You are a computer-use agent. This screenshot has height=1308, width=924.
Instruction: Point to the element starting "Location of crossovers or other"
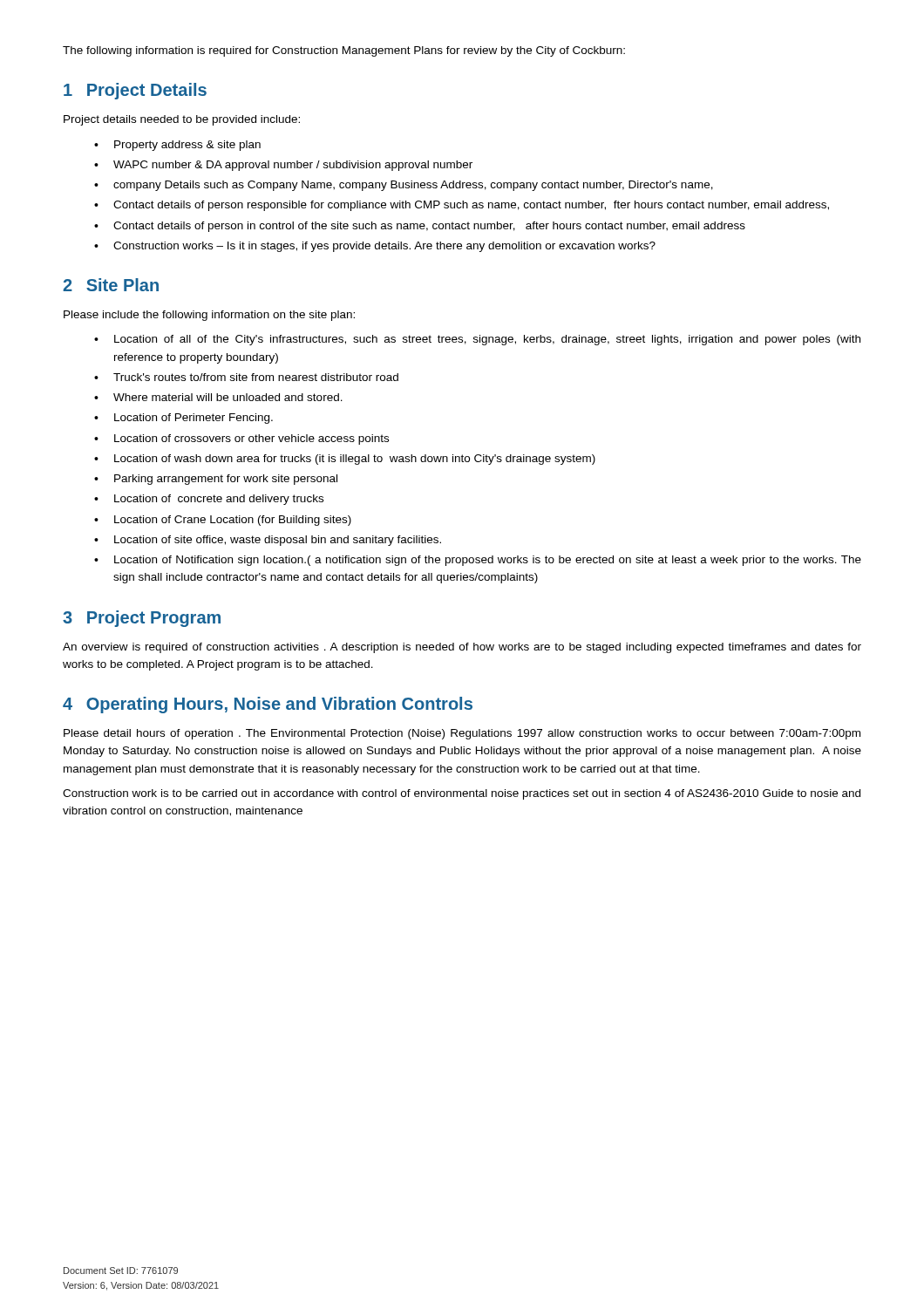click(x=251, y=438)
